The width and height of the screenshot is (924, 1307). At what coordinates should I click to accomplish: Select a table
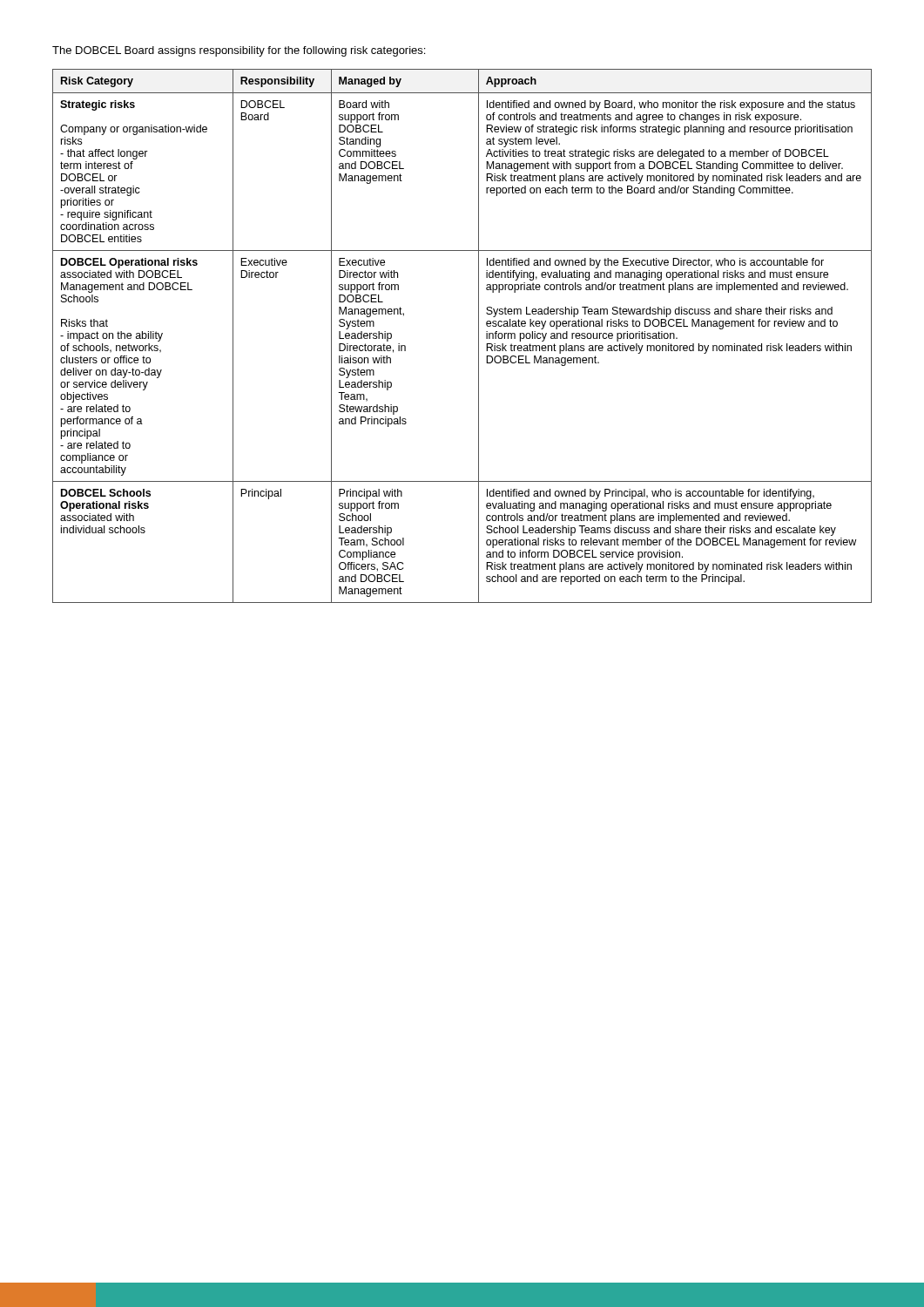tap(462, 336)
